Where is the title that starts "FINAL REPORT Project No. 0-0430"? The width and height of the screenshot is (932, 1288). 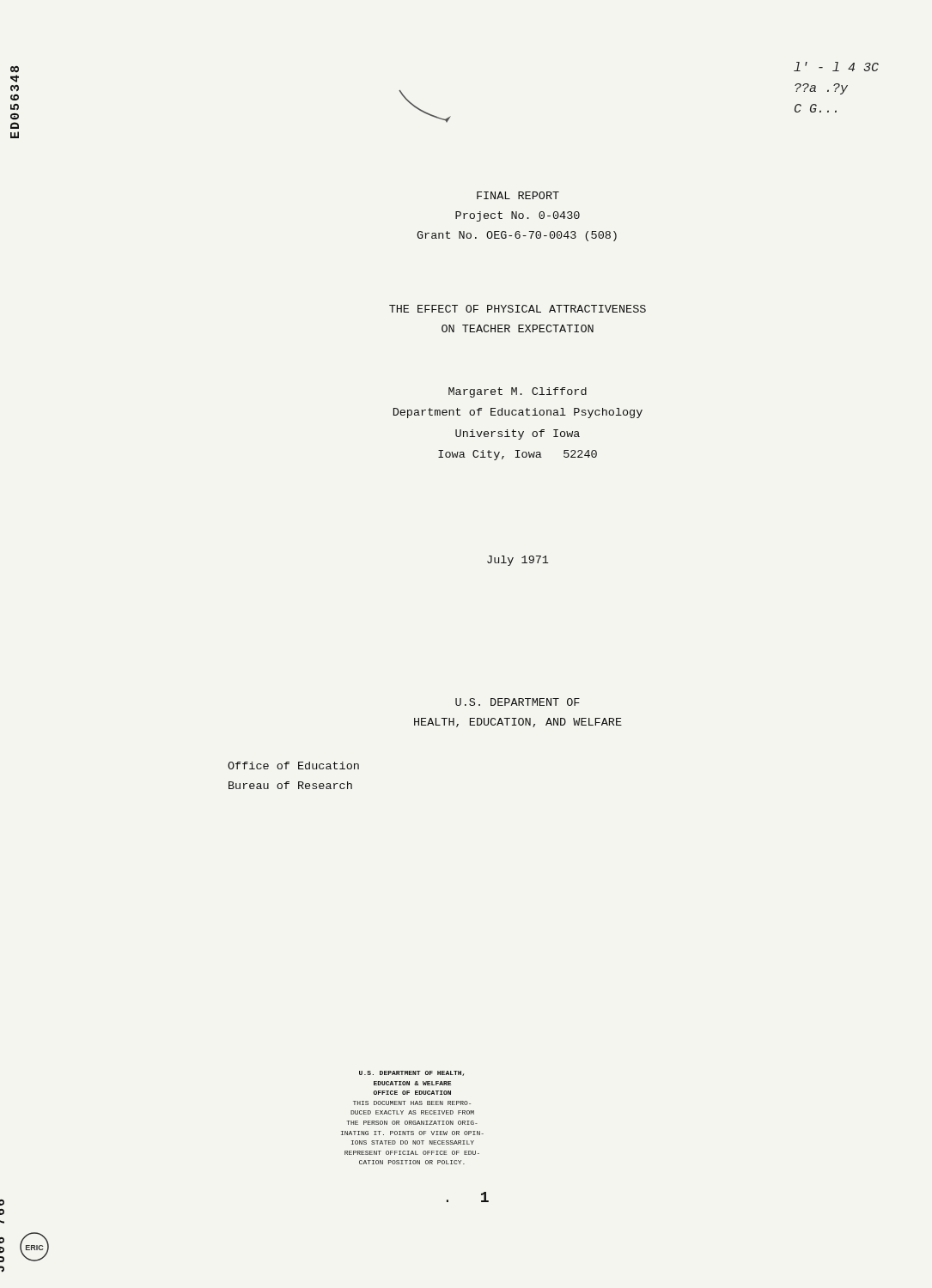(518, 216)
